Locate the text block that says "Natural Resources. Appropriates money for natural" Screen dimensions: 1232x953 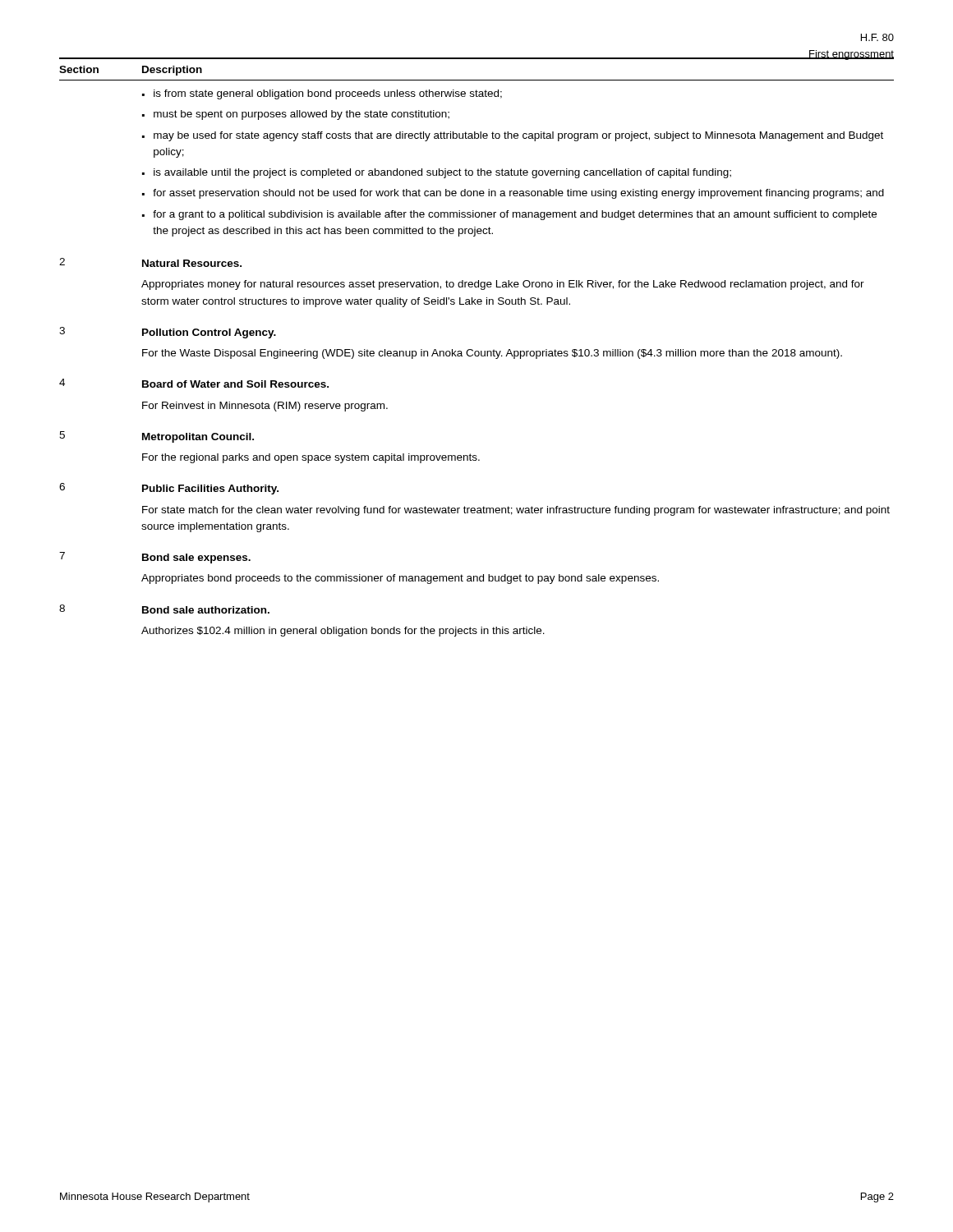(x=518, y=282)
